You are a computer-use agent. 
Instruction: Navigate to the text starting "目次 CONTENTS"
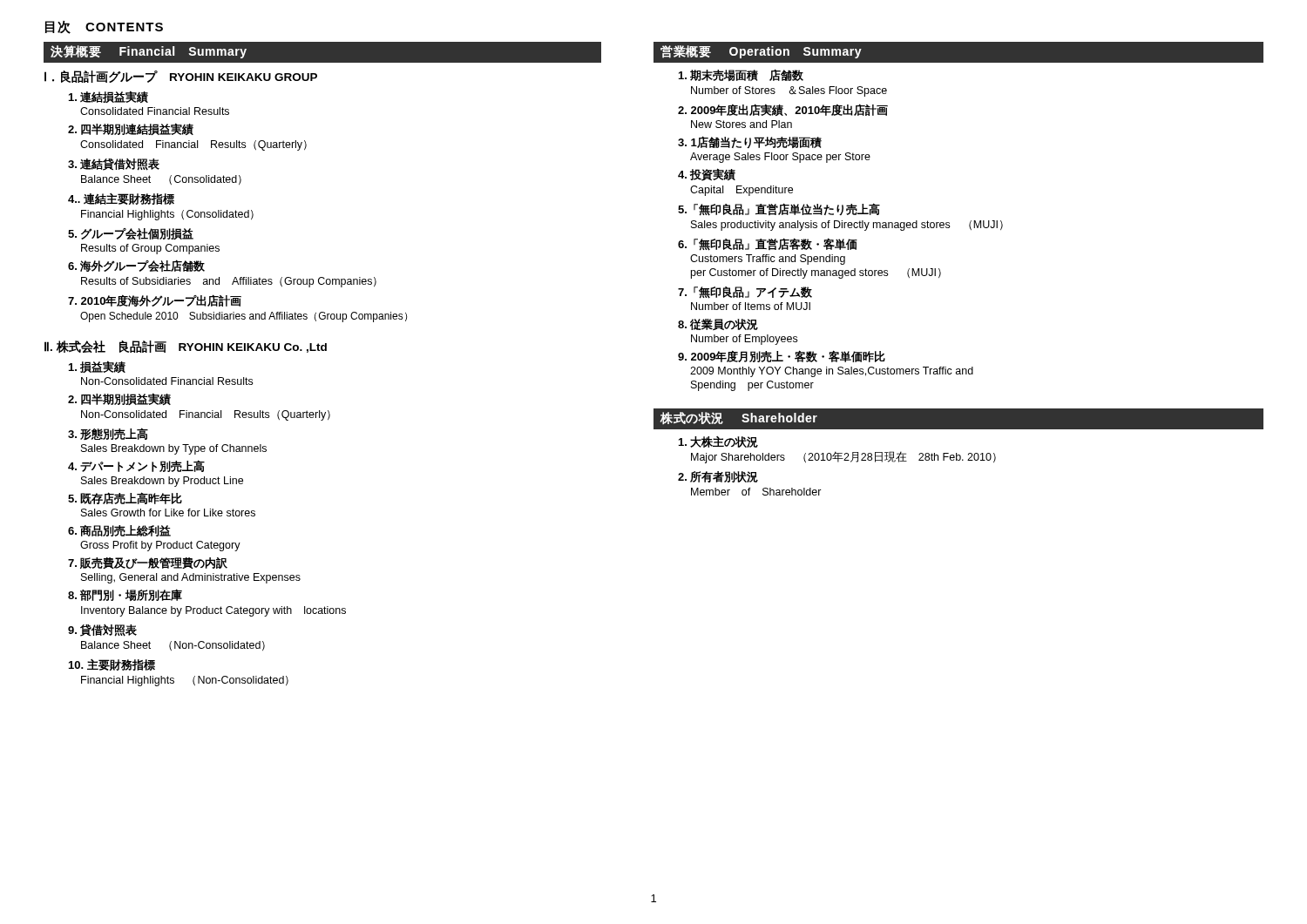(x=104, y=27)
